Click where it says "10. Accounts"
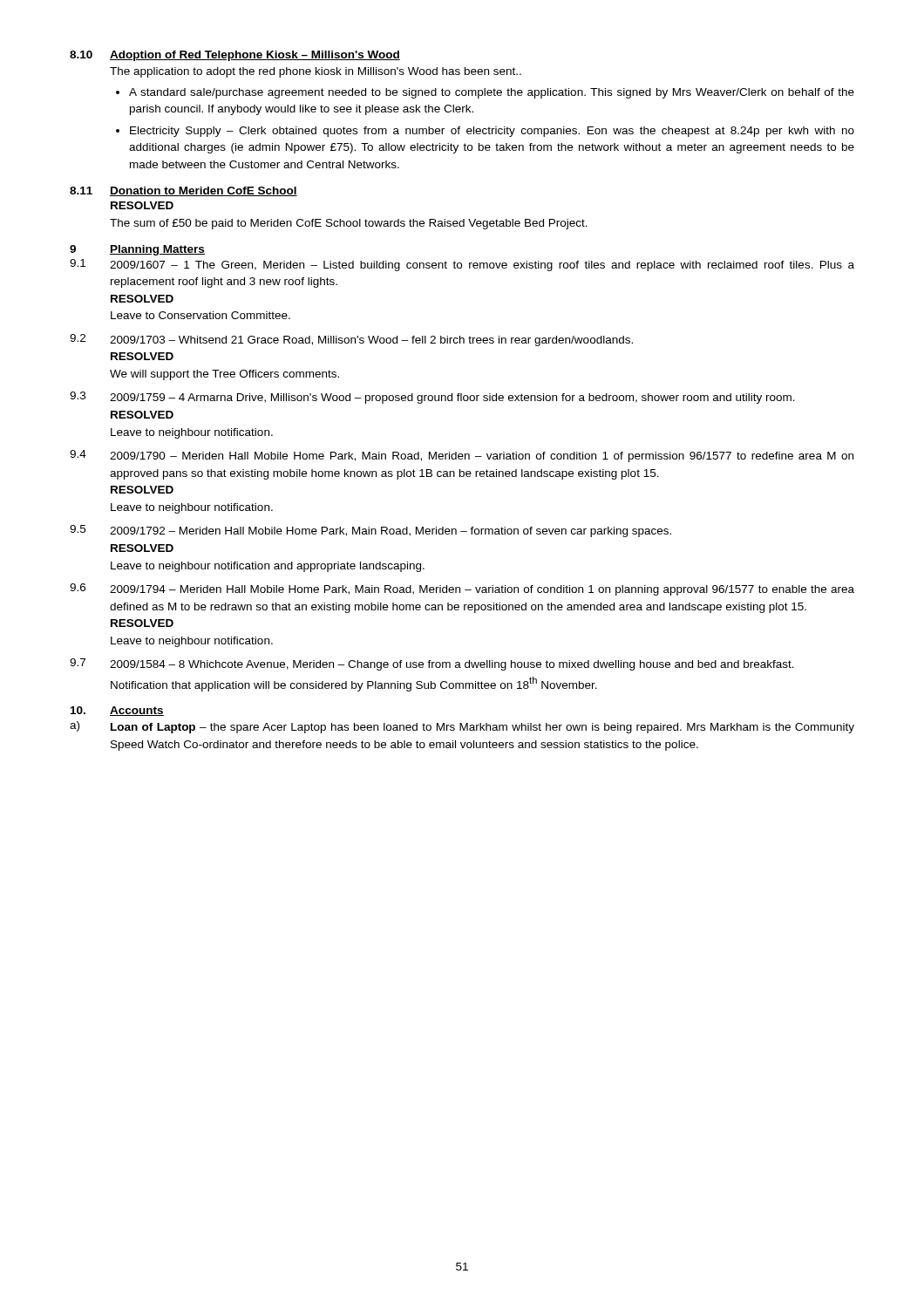 pyautogui.click(x=117, y=710)
